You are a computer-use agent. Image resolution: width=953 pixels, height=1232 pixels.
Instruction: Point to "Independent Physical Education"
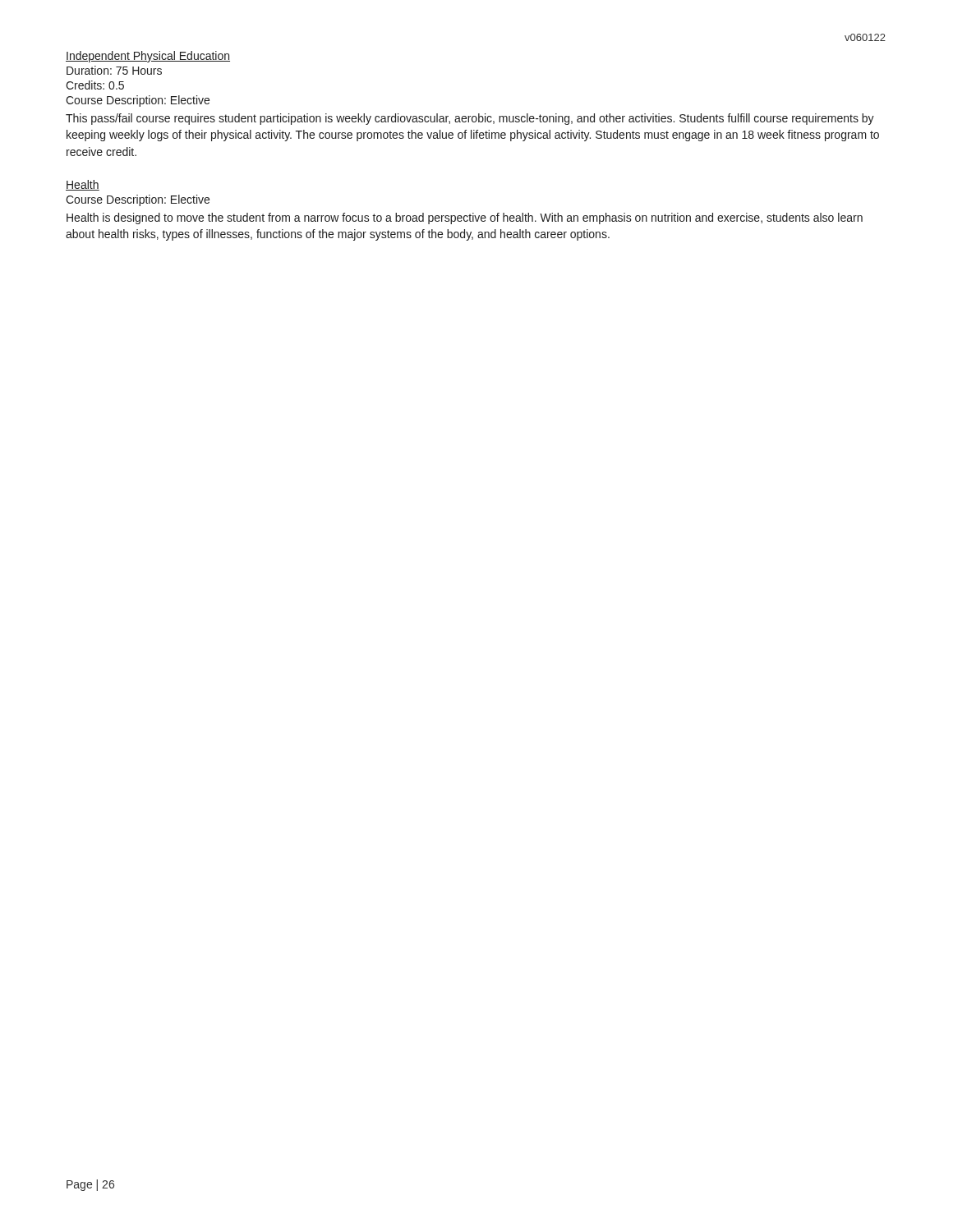148,56
